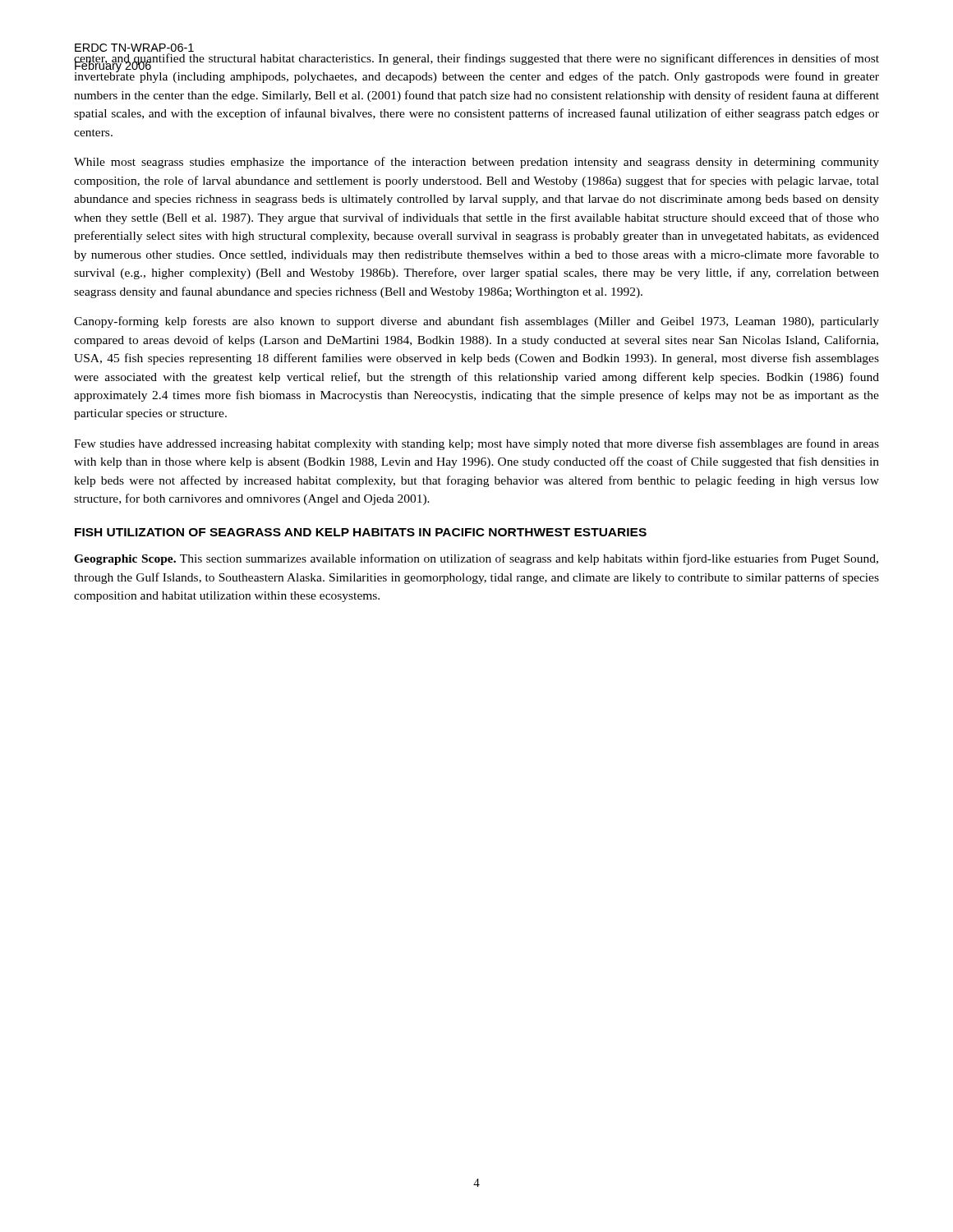Find the block starting "While most seagrass studies"
The height and width of the screenshot is (1232, 953).
click(476, 227)
